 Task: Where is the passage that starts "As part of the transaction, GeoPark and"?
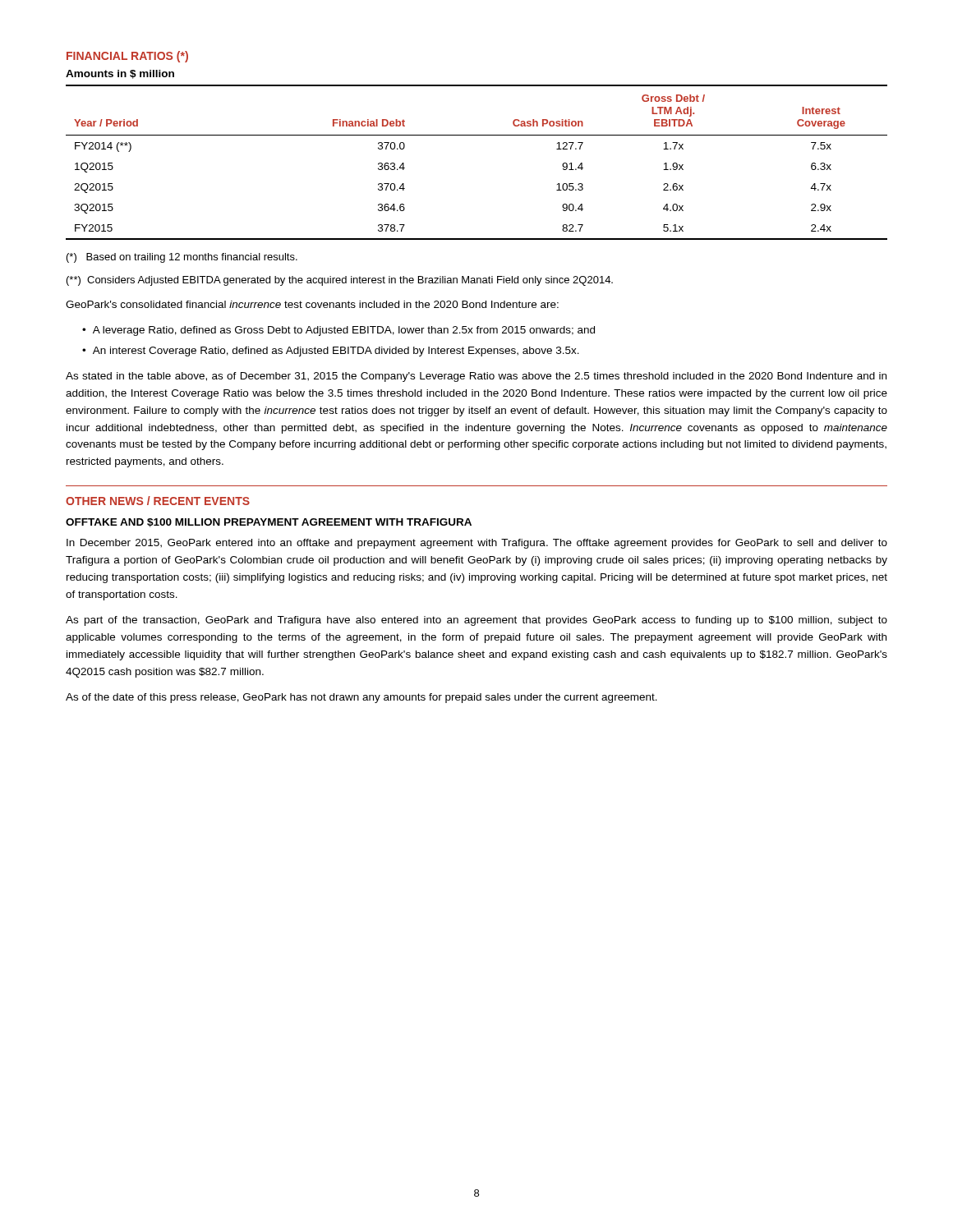[476, 645]
